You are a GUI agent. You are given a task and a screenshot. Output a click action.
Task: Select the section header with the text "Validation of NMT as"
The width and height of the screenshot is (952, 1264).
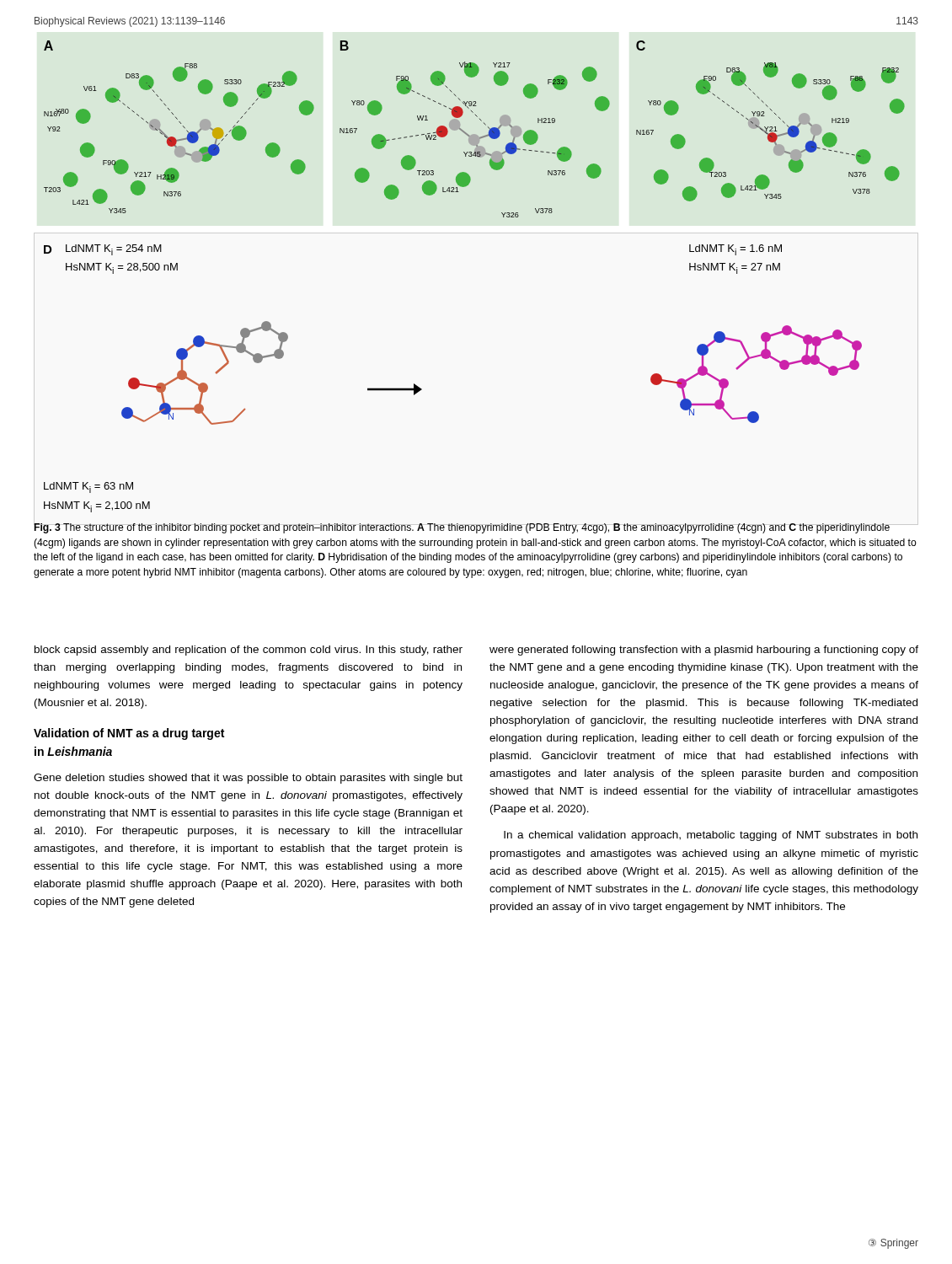[x=129, y=742]
